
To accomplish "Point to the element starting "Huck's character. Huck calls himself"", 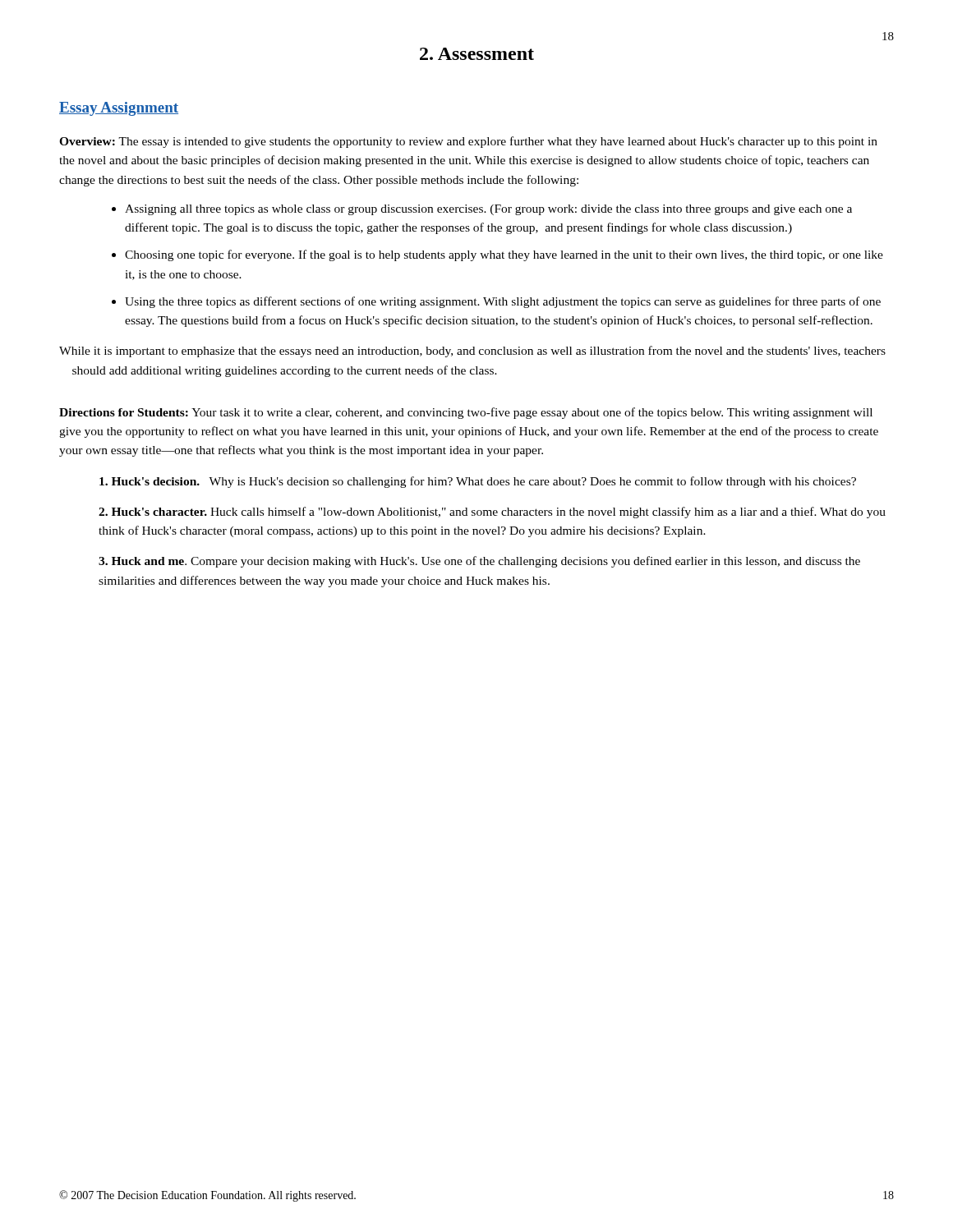I will click(x=492, y=521).
